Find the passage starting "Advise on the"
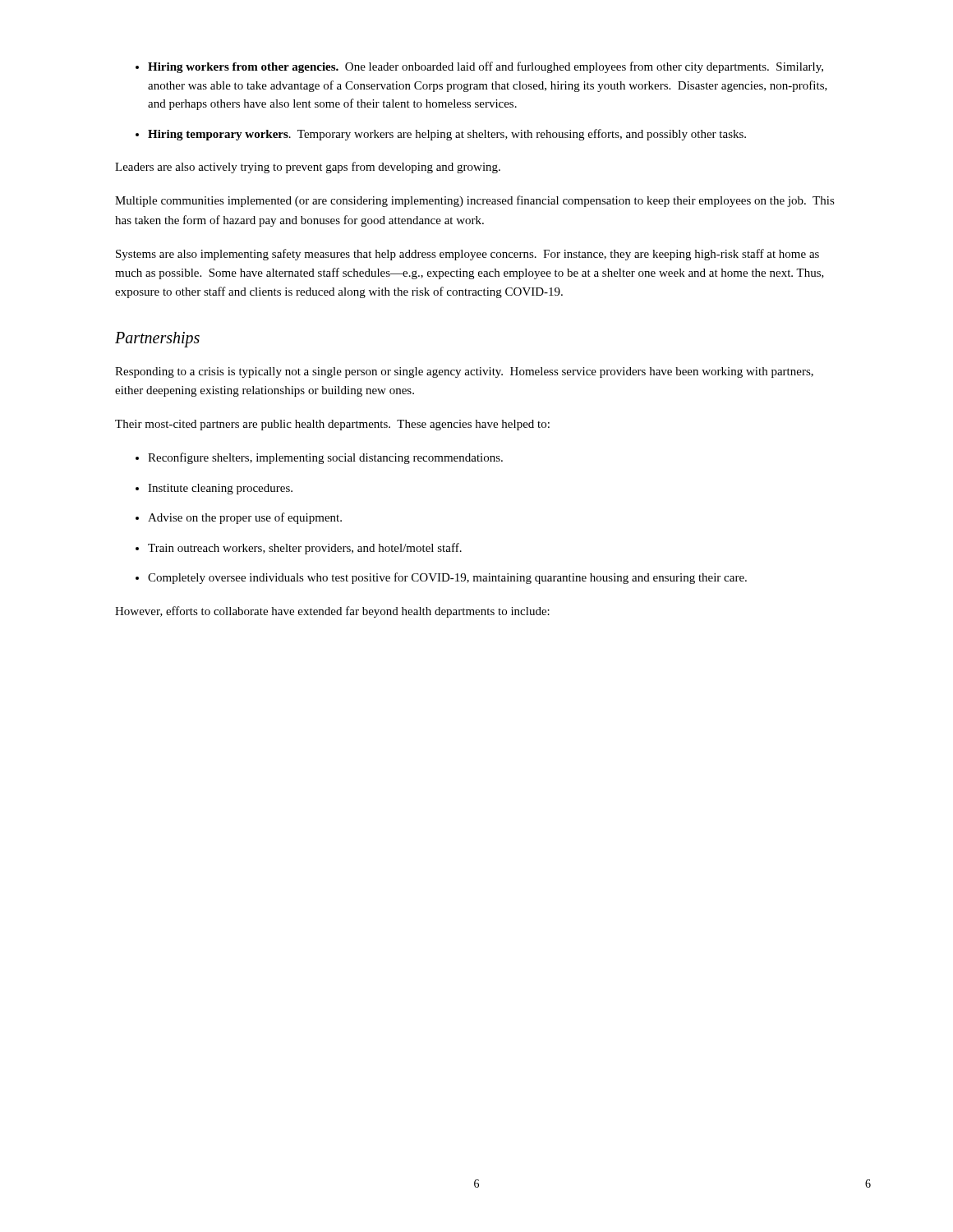This screenshot has height=1232, width=953. click(245, 518)
